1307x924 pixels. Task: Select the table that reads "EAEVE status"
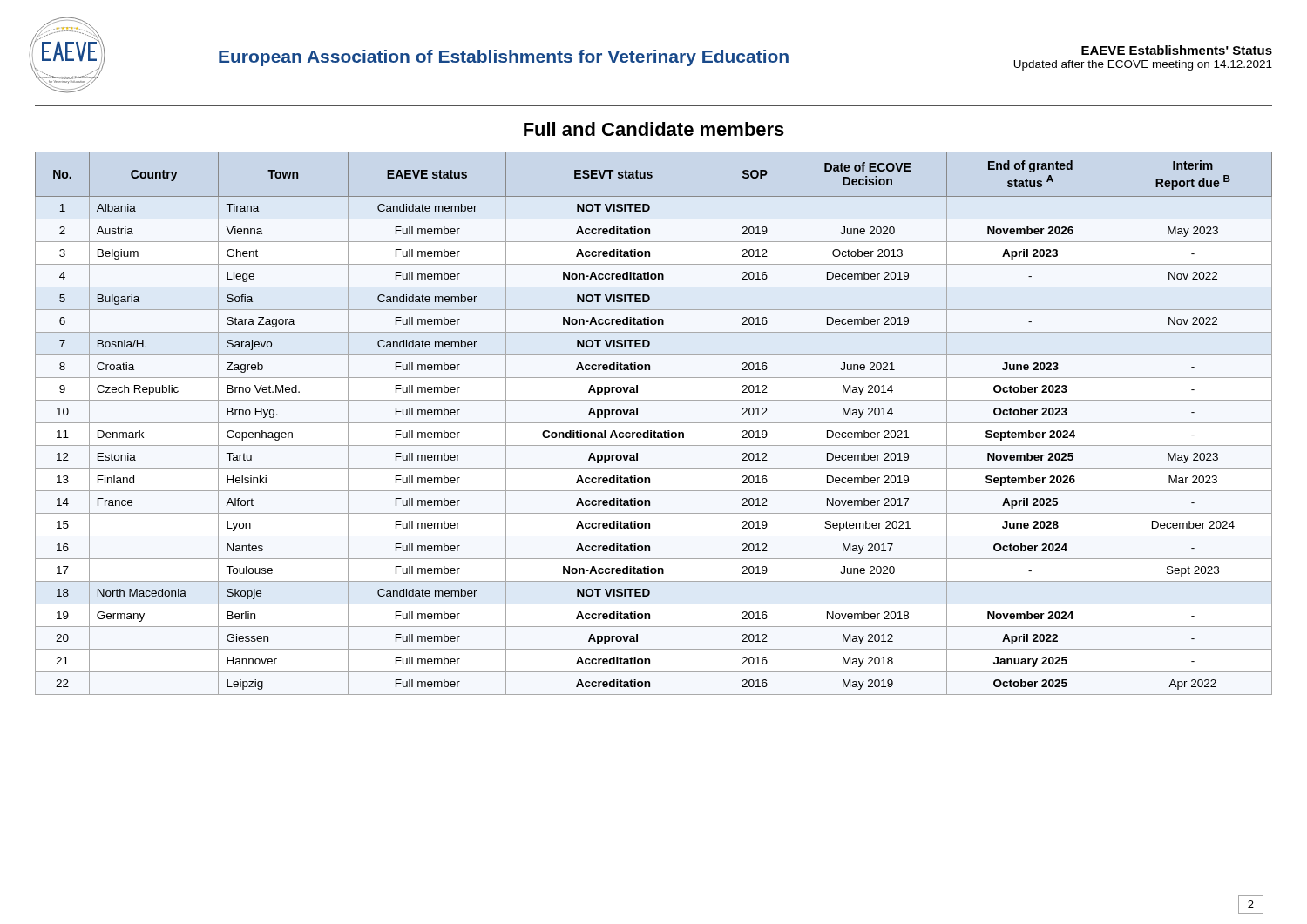[x=654, y=423]
